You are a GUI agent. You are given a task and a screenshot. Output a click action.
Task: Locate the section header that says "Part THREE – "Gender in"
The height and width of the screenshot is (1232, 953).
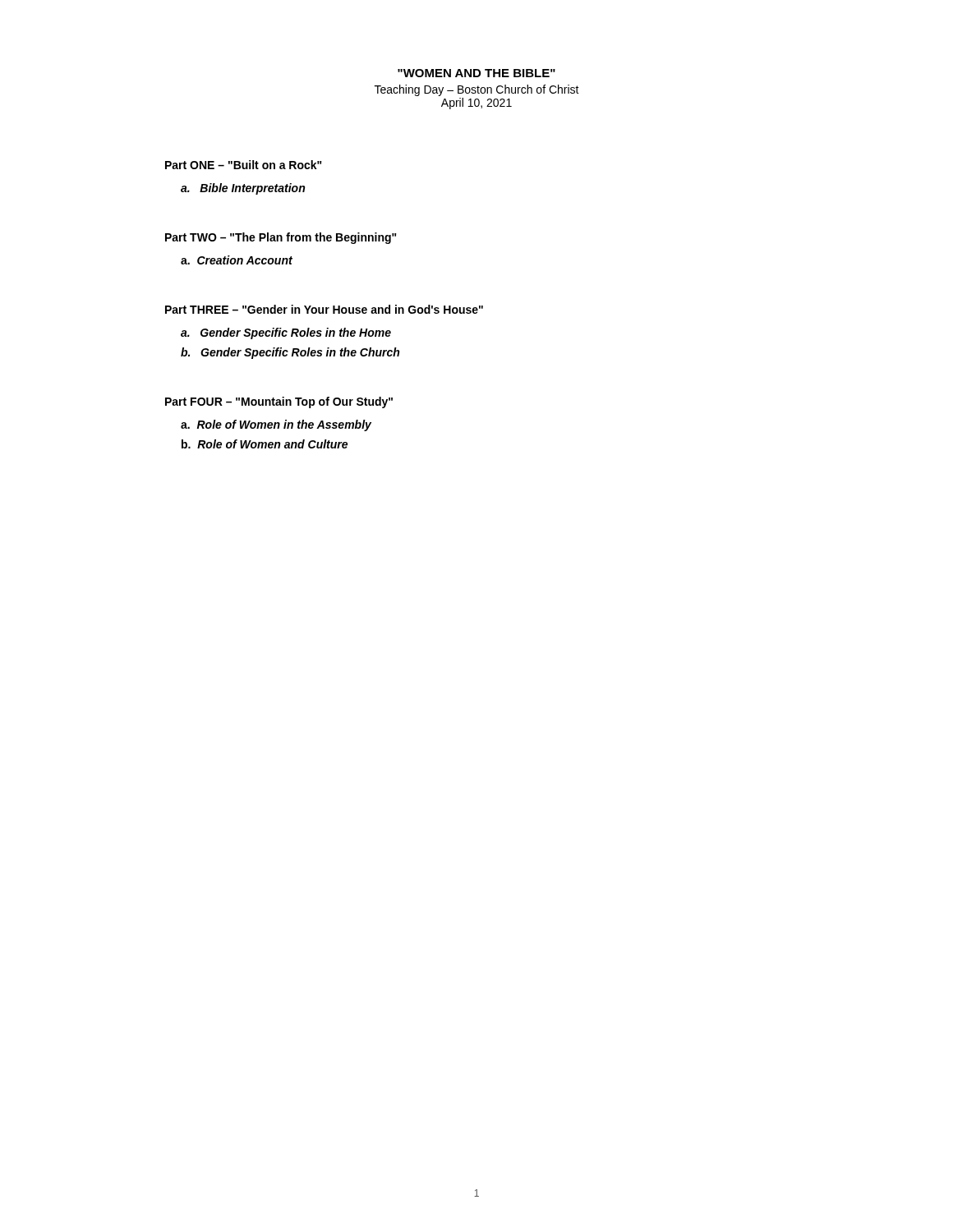coord(324,310)
